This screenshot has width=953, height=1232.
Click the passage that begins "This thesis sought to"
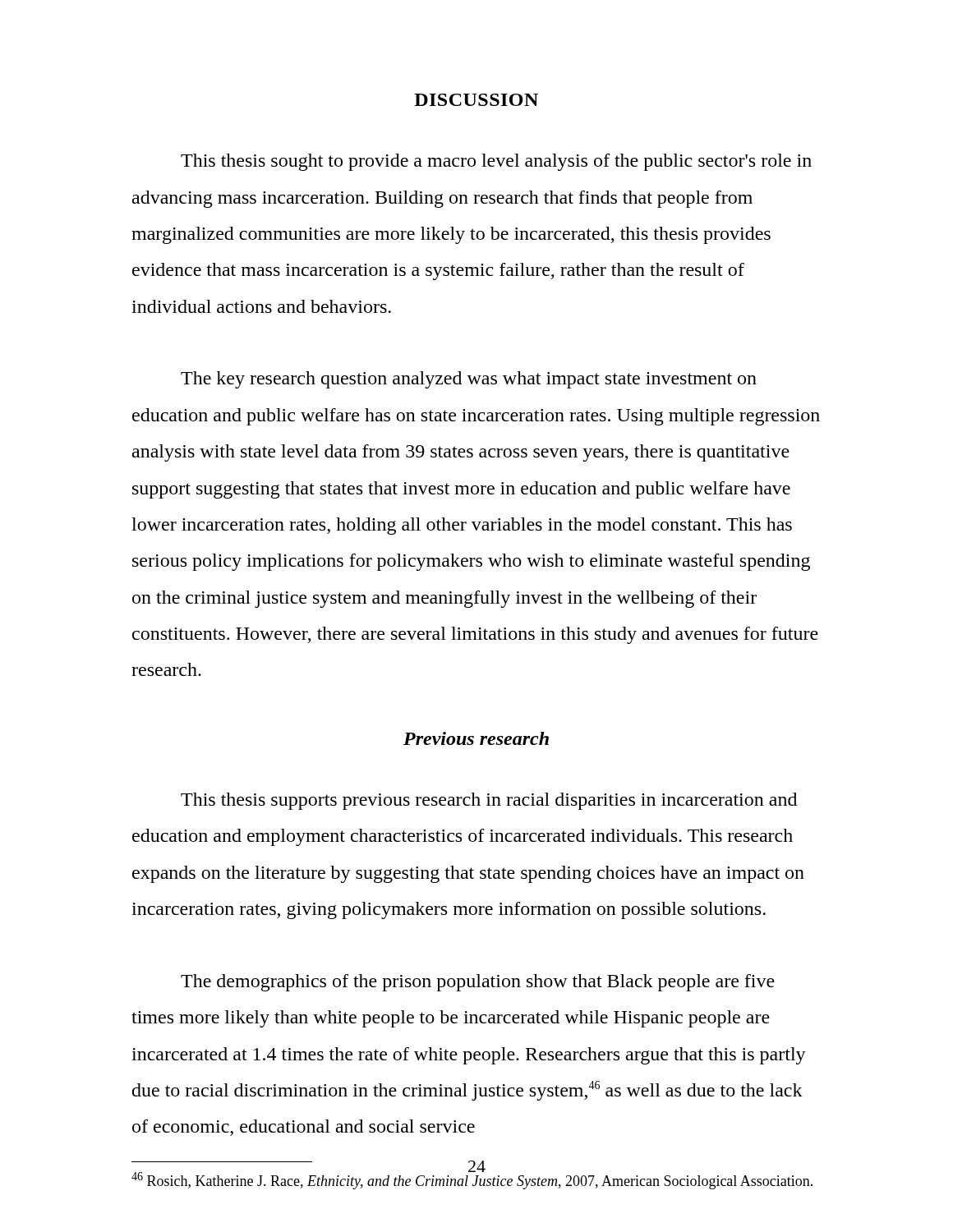(x=472, y=233)
